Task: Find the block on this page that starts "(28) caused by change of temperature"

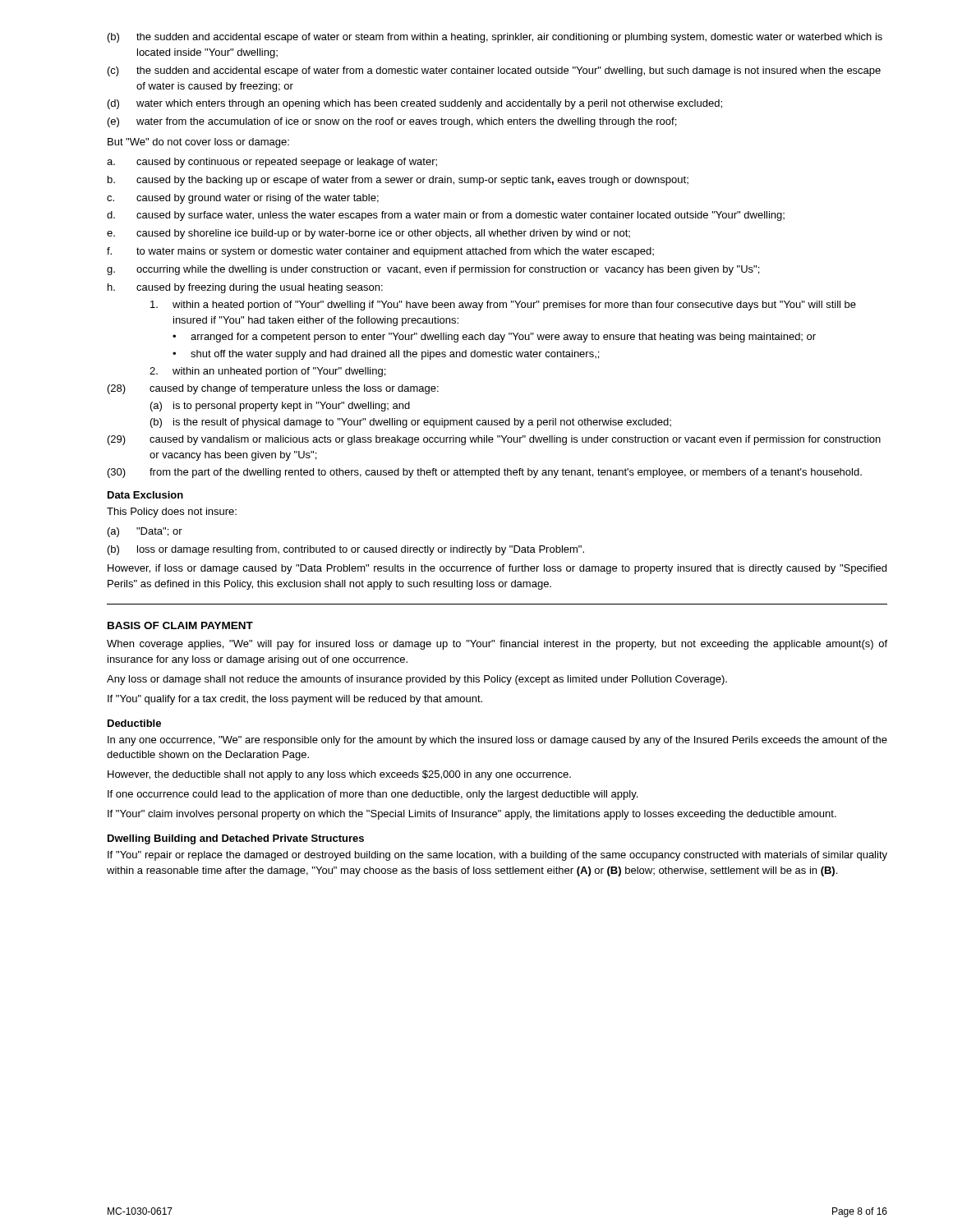Action: (x=389, y=406)
